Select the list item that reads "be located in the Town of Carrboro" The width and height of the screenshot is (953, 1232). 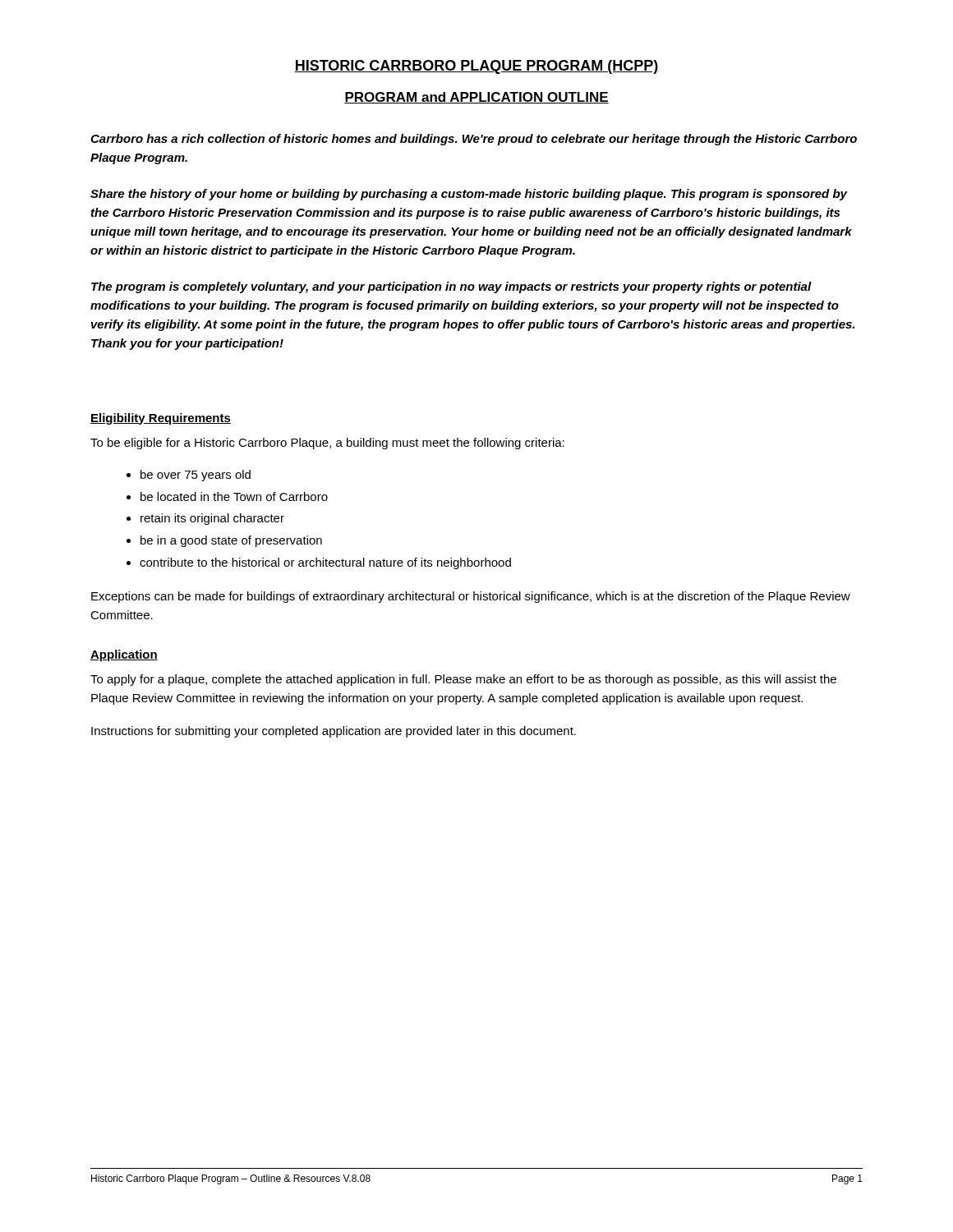point(234,496)
